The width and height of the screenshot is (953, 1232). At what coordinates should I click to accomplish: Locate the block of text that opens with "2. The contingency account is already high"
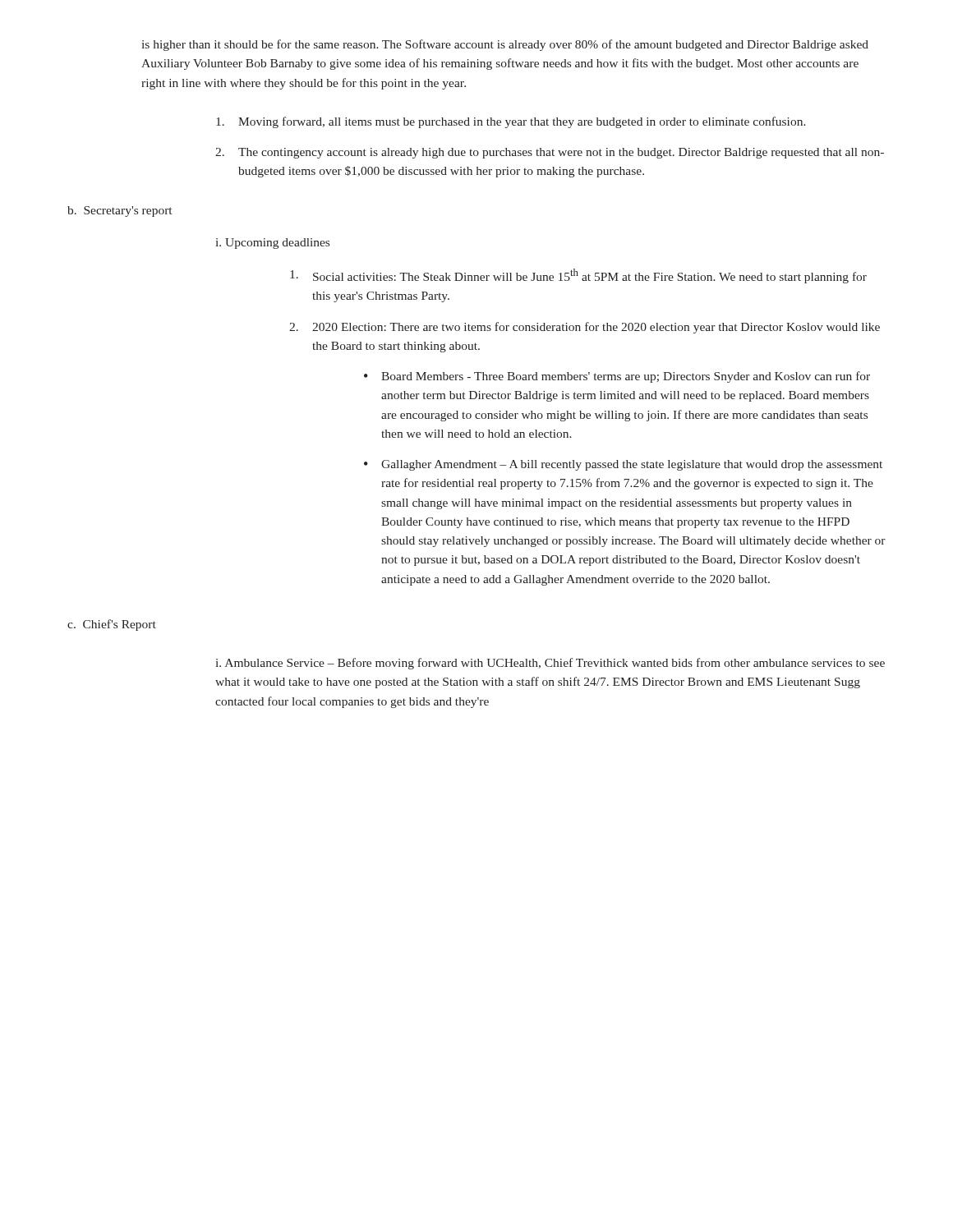550,161
